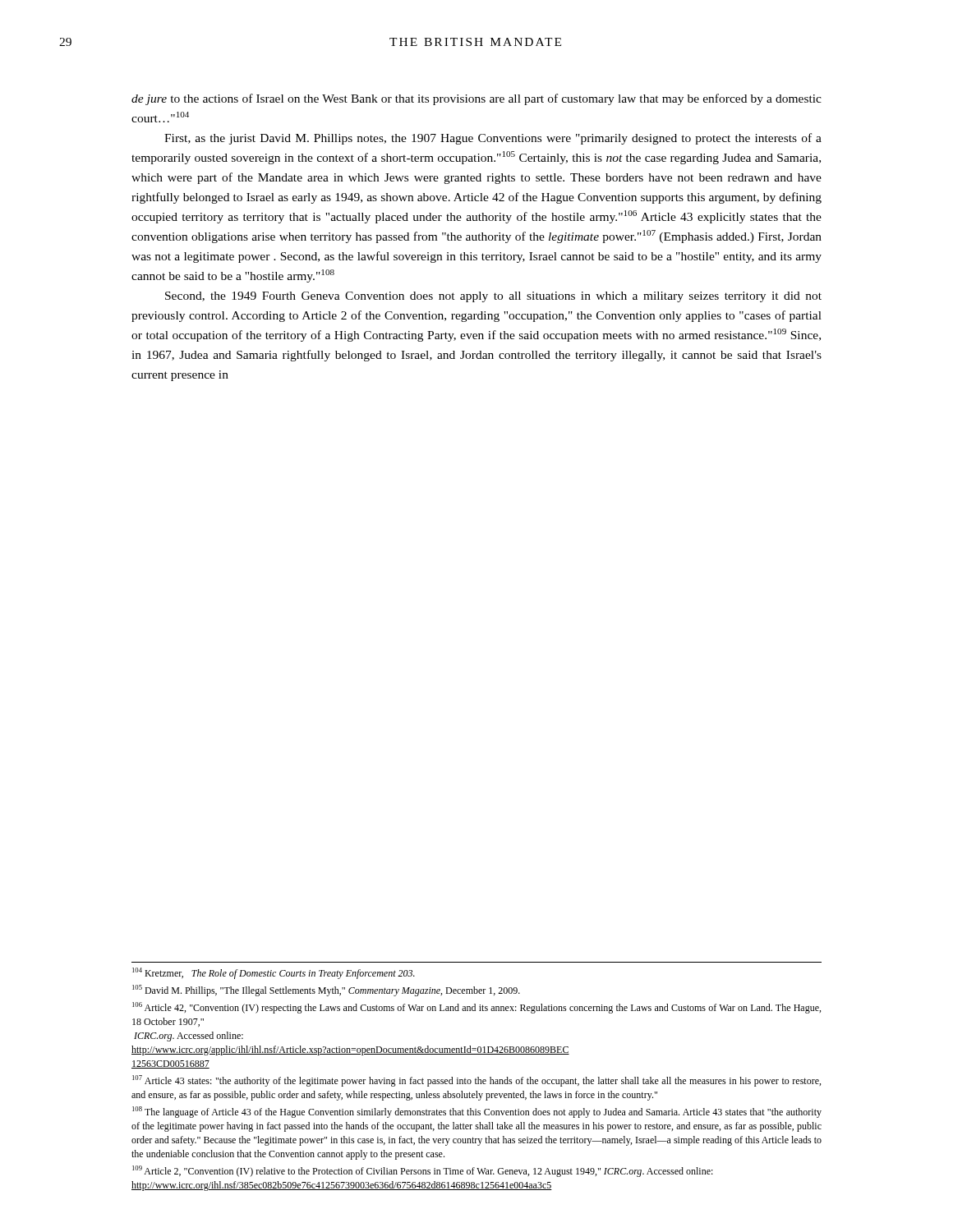Find the block on this page that starts "de jure to the actions of Israel"
This screenshot has height=1232, width=953.
476,108
